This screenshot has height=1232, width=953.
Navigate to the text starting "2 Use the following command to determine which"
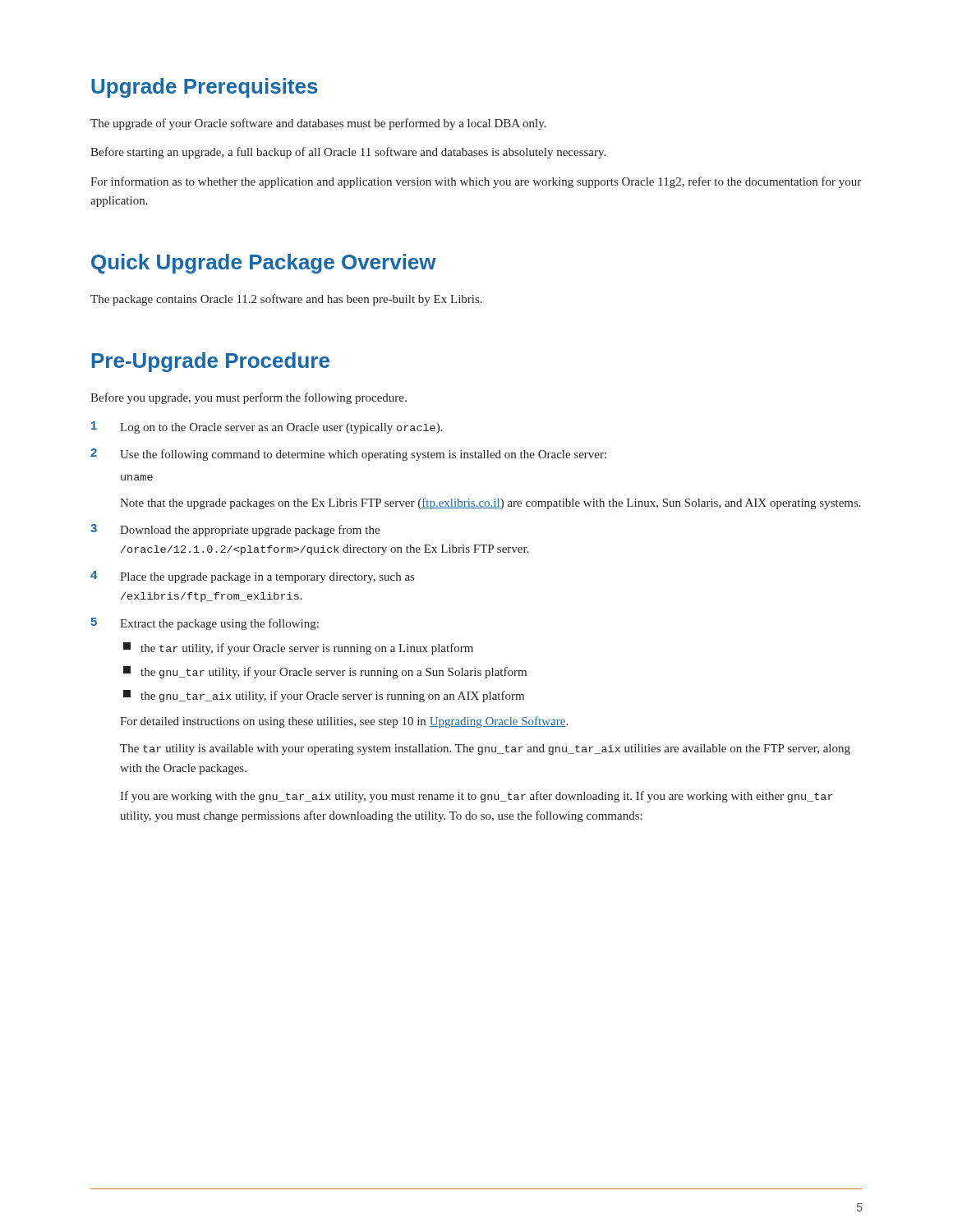348,455
